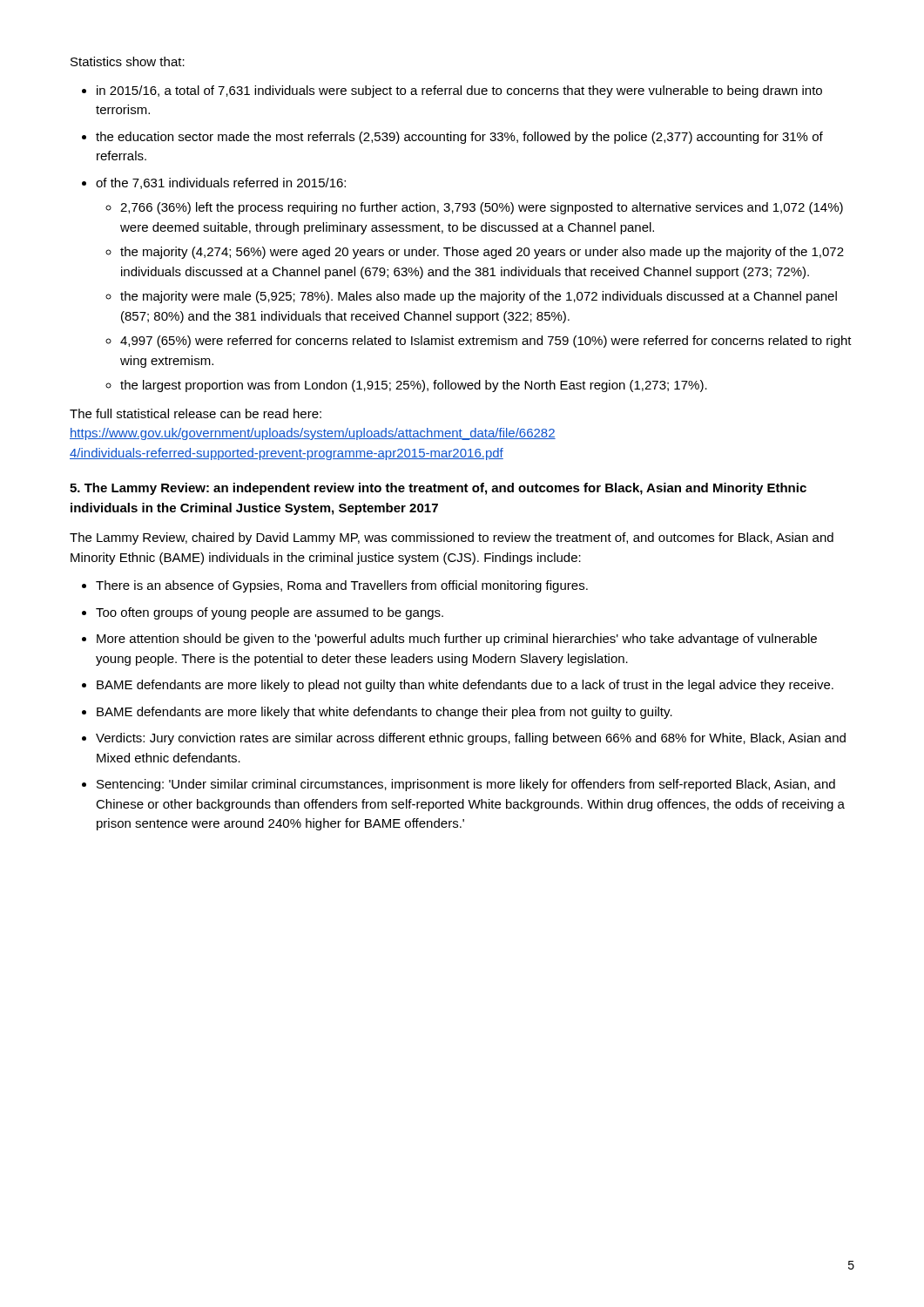This screenshot has height=1307, width=924.
Task: Find the section header on this page that starts "5. The Lammy"
Action: (438, 497)
